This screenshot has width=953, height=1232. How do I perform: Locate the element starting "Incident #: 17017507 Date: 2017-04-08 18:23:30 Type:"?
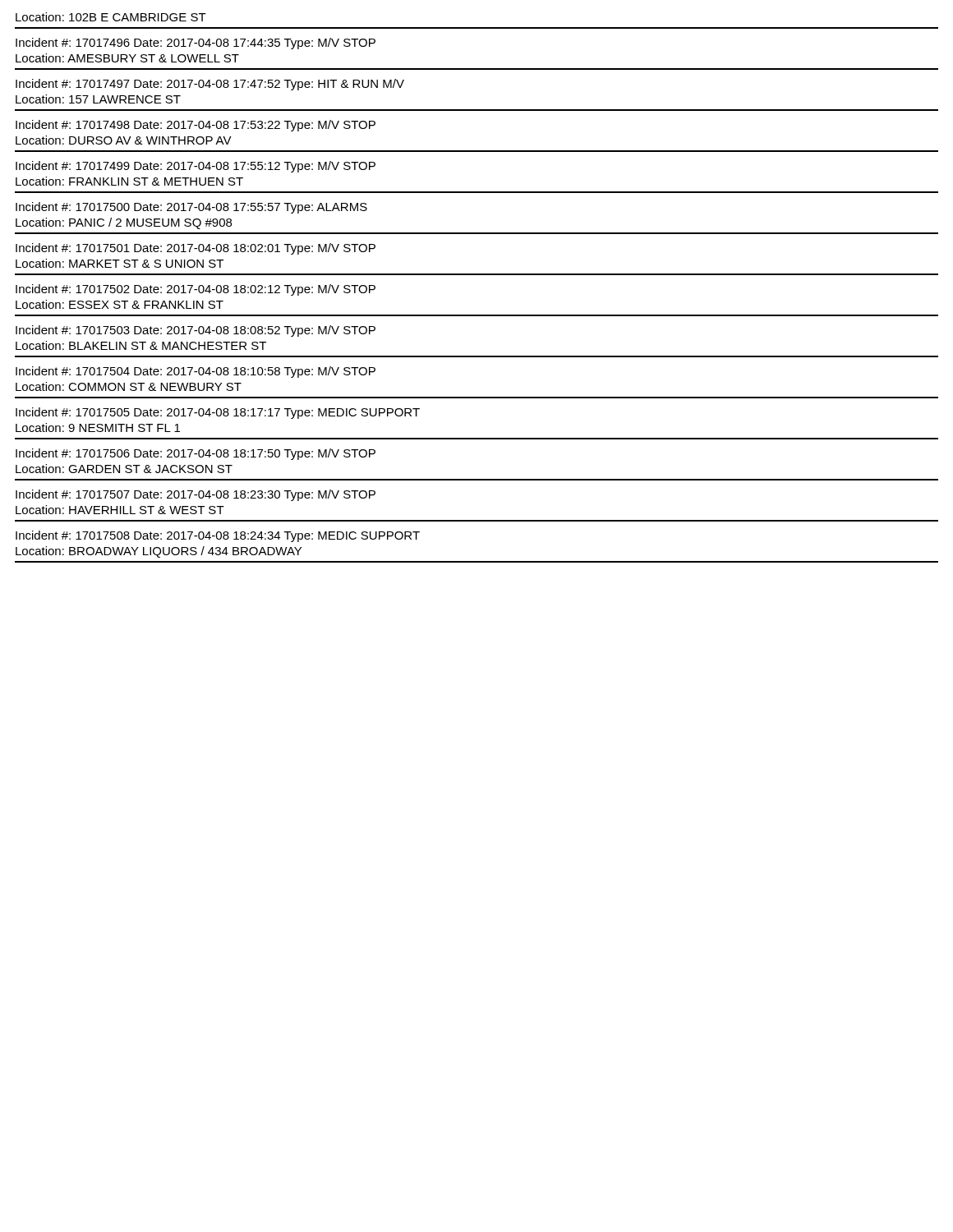tap(196, 495)
